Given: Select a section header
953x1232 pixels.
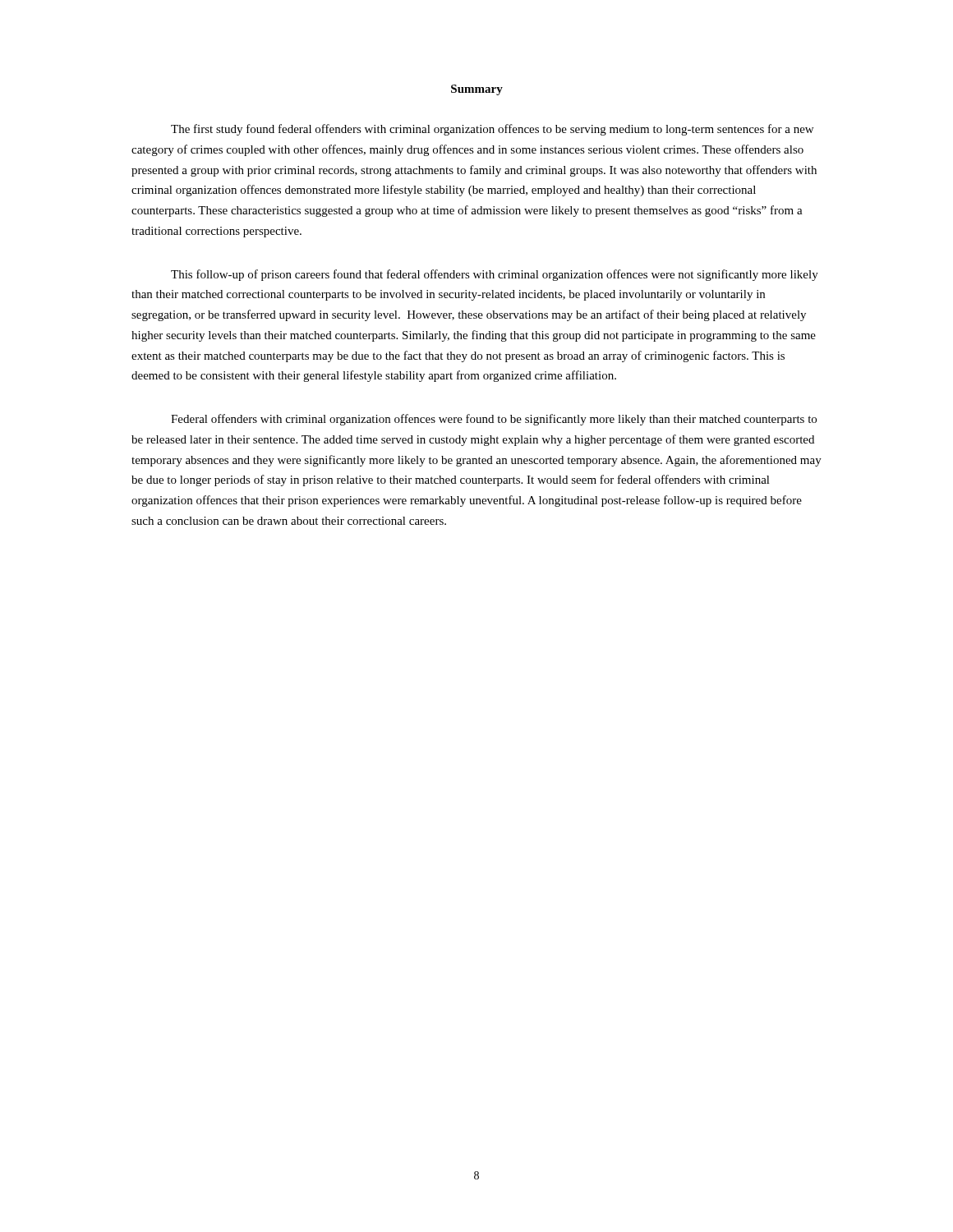Looking at the screenshot, I should click(x=476, y=89).
